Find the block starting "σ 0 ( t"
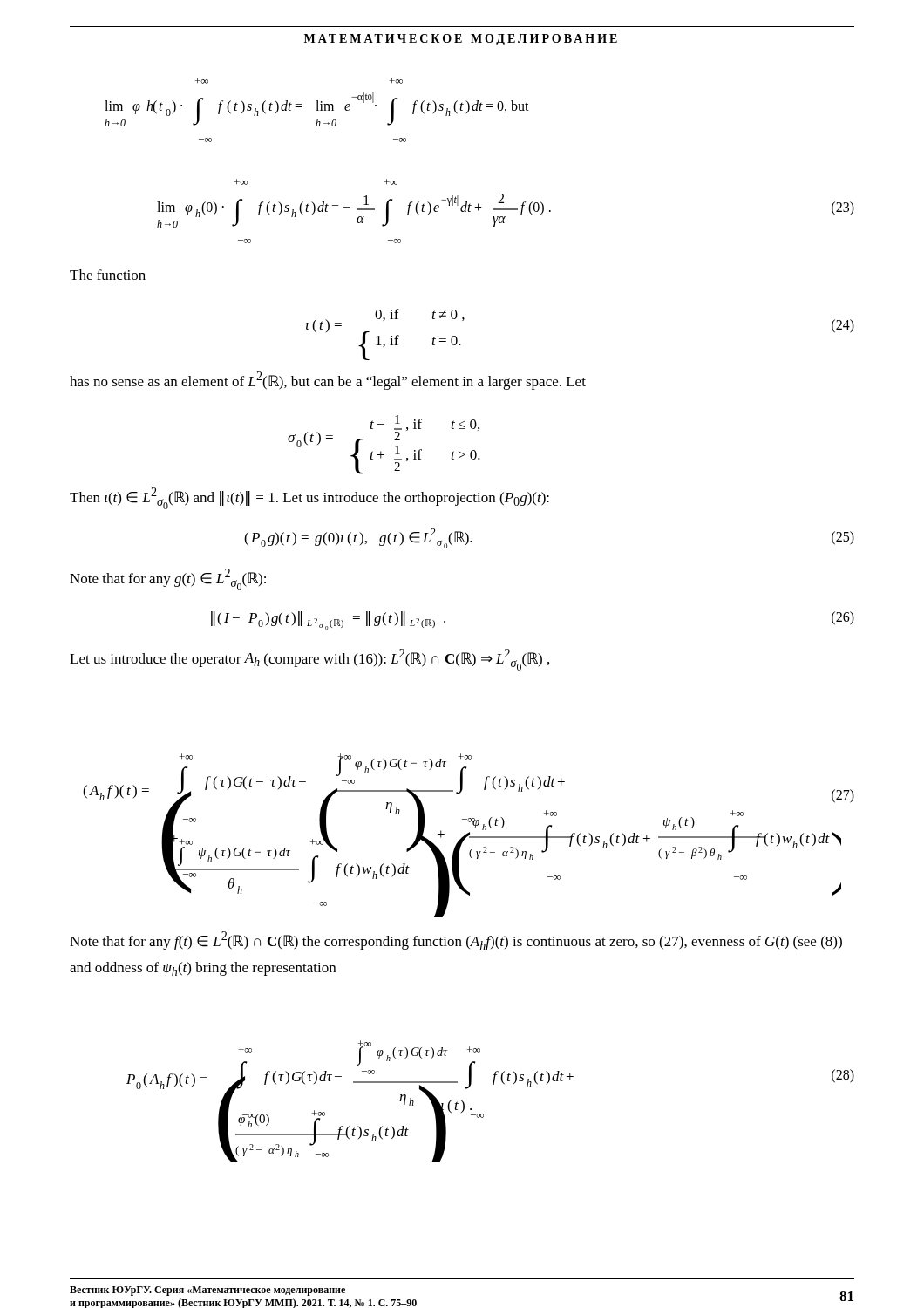Screen dimensions: 1308x924 (x=462, y=438)
